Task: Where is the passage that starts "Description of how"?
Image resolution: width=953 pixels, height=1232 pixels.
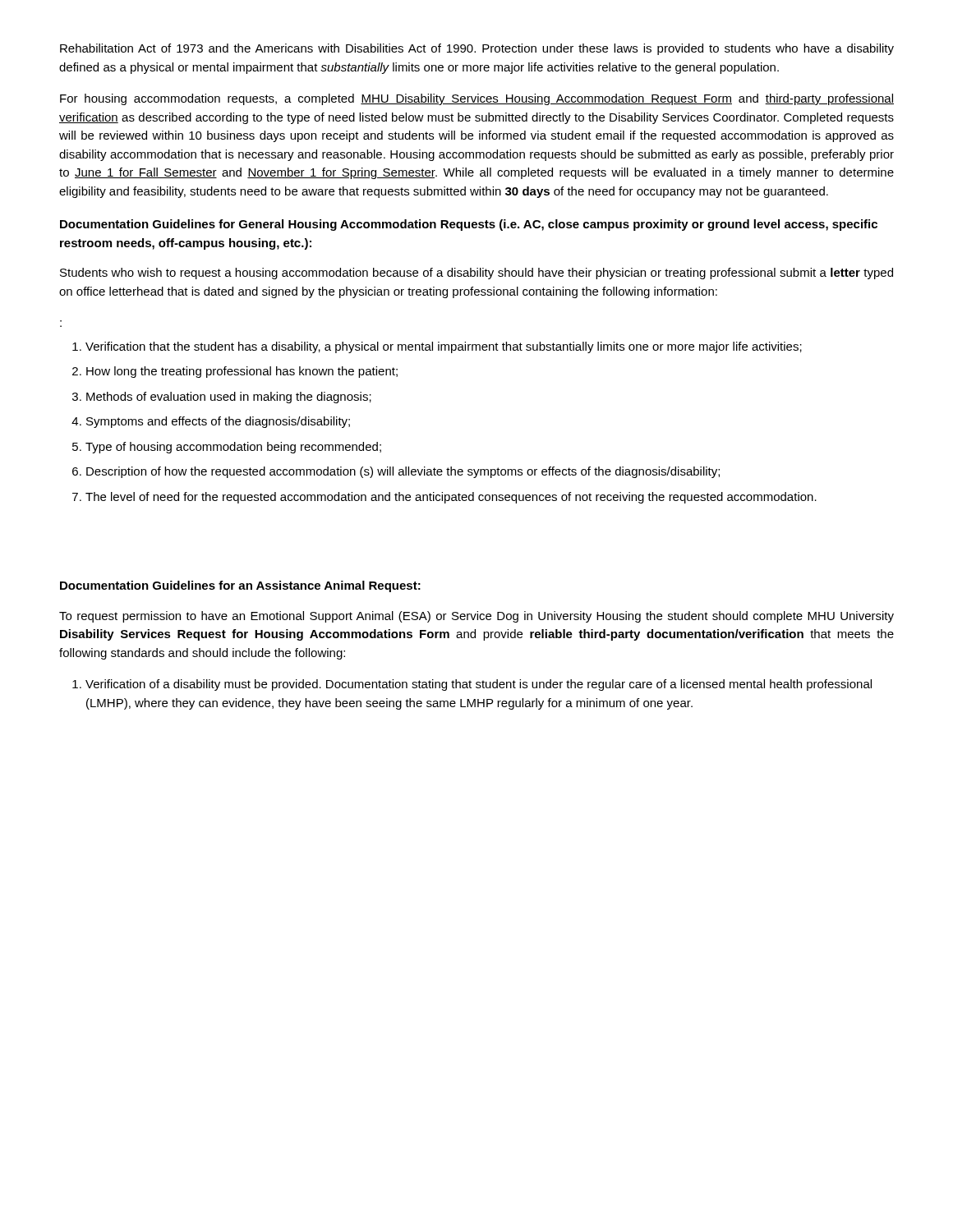Action: pos(476,472)
